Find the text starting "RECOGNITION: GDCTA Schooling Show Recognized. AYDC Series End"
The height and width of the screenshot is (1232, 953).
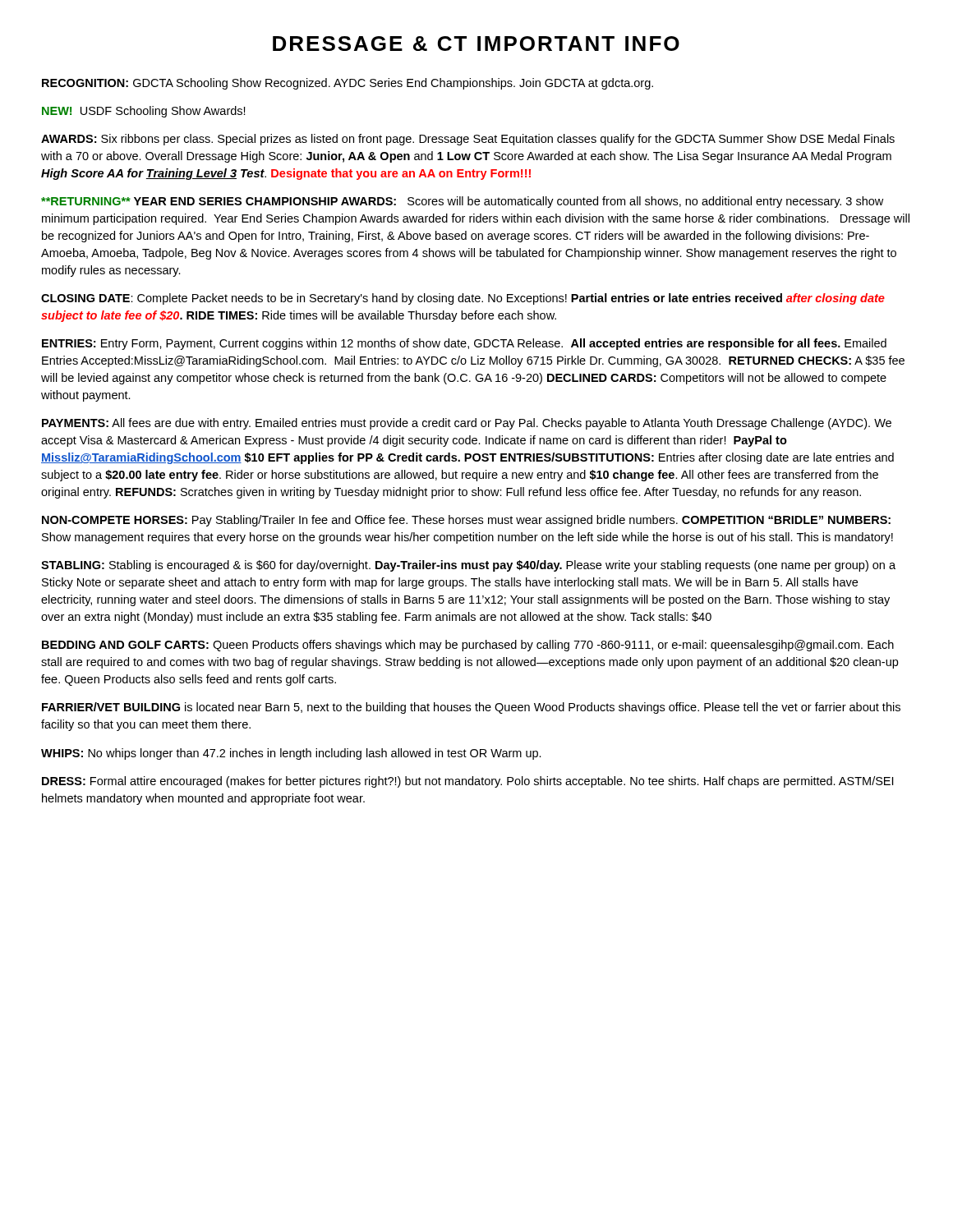click(476, 83)
